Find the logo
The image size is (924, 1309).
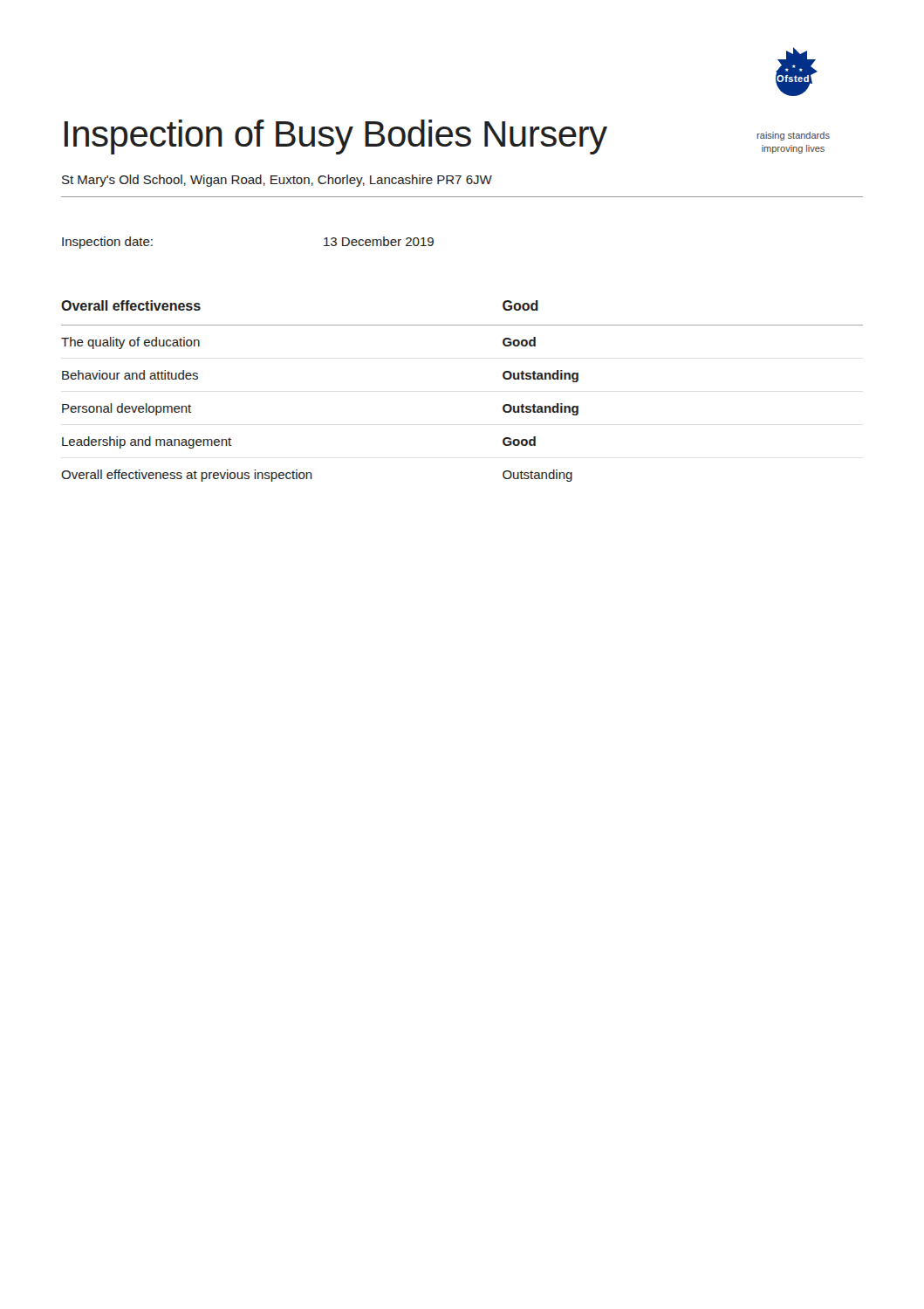(793, 99)
